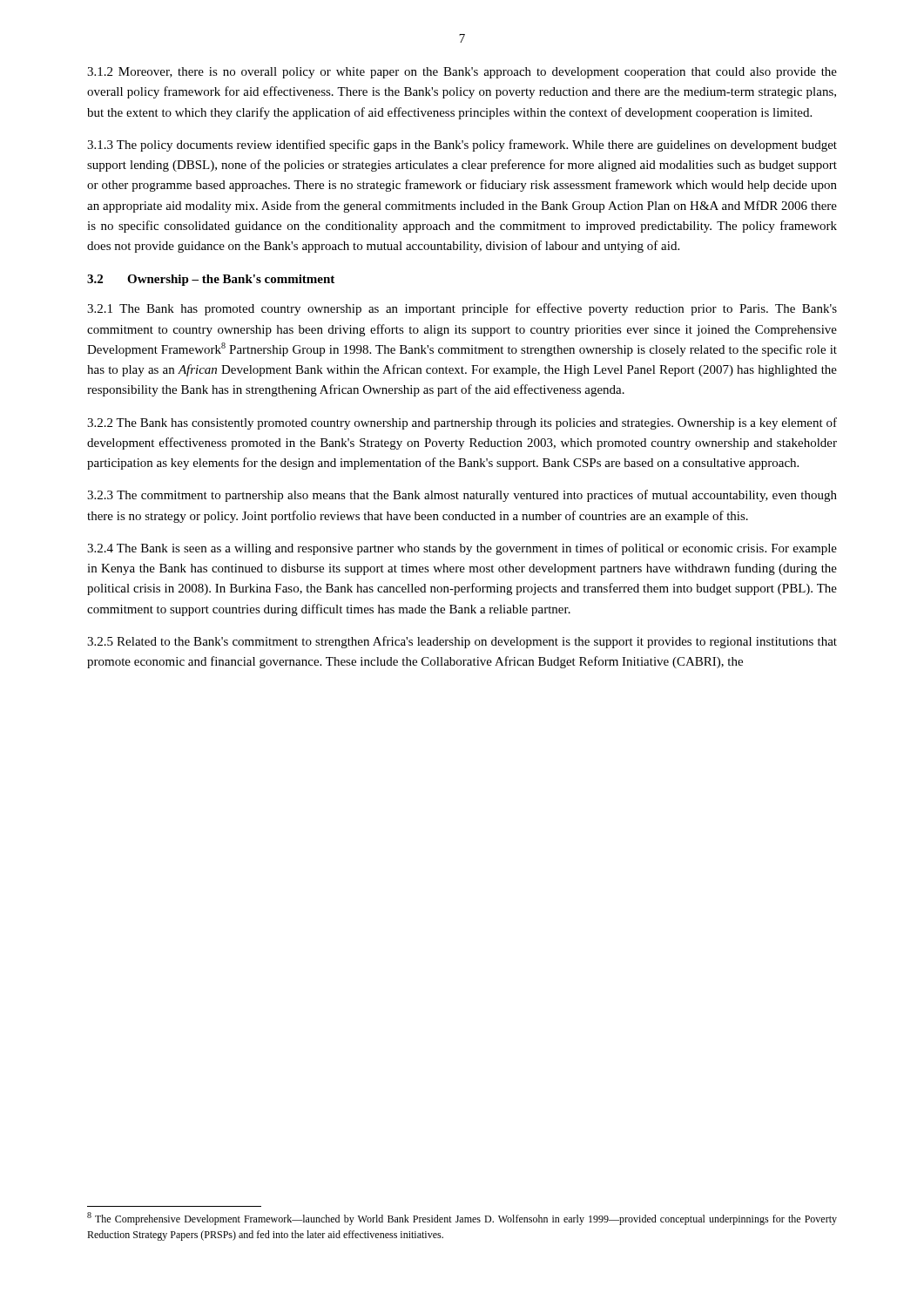924x1307 pixels.
Task: Locate the text block starting "1.3 The policy"
Action: pos(462,196)
